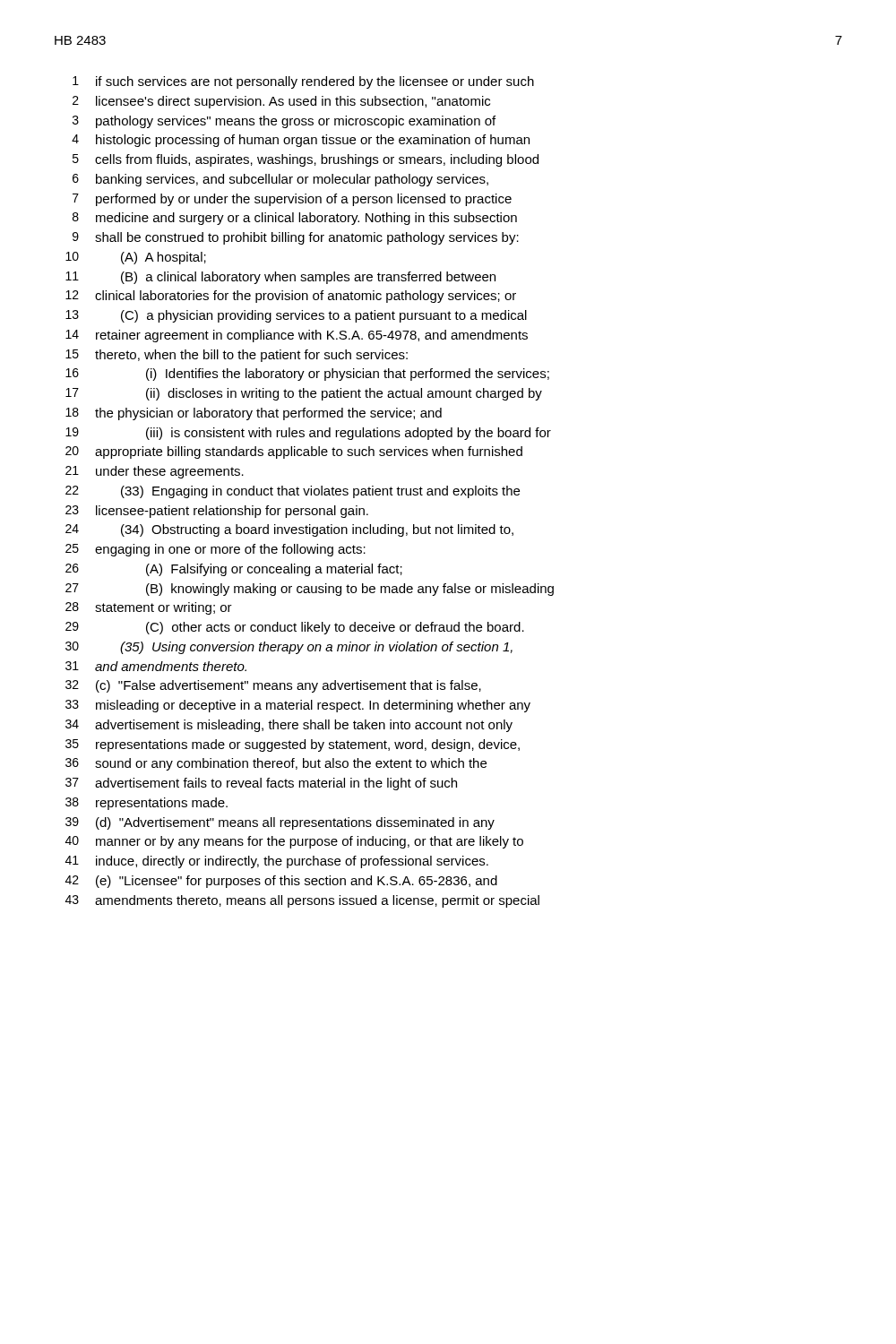Find the list item containing "29 (C) other acts"
This screenshot has width=896, height=1344.
point(448,627)
